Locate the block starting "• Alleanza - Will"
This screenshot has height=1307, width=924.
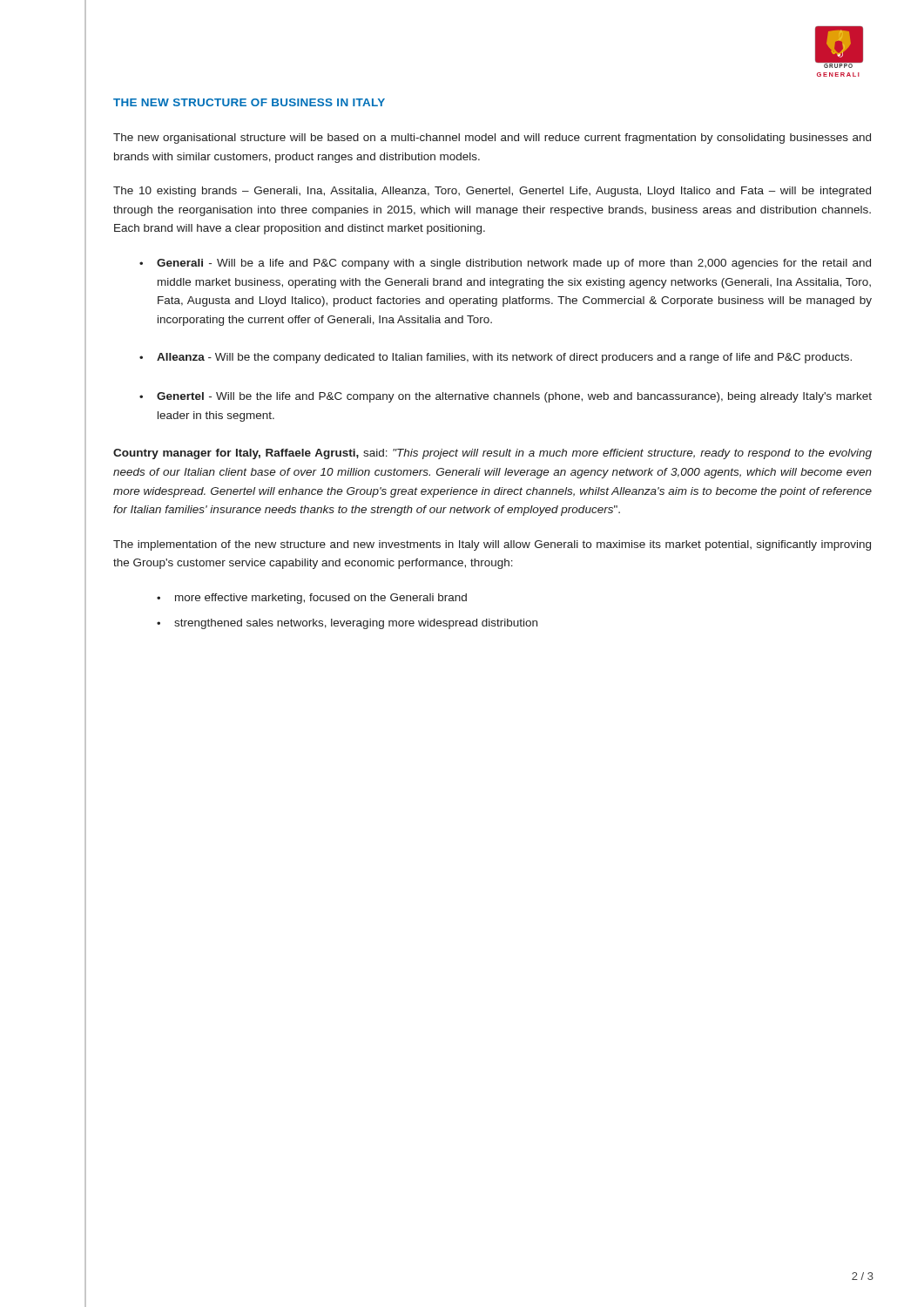click(x=506, y=358)
